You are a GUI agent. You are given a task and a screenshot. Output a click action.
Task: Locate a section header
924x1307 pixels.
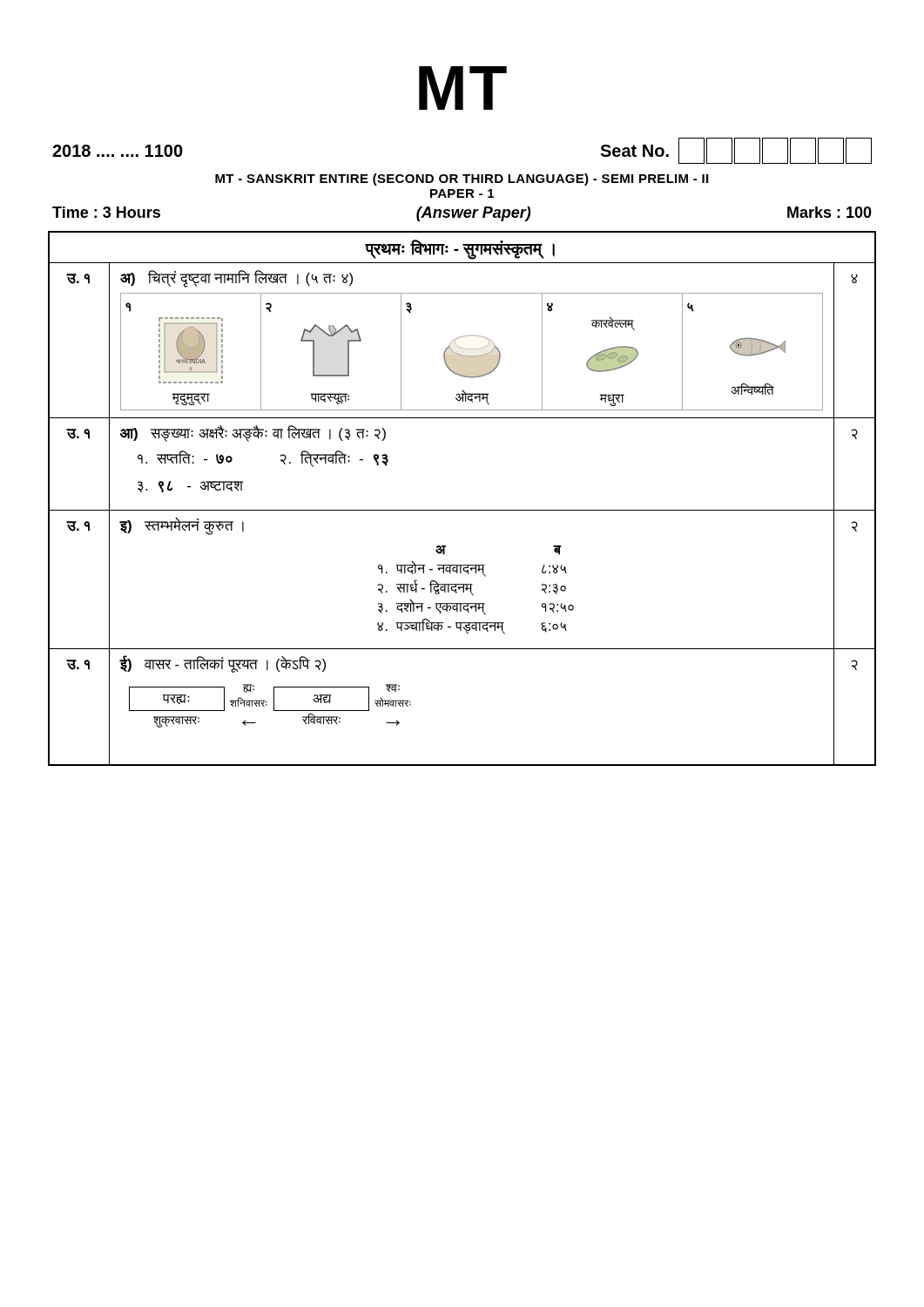click(462, 249)
